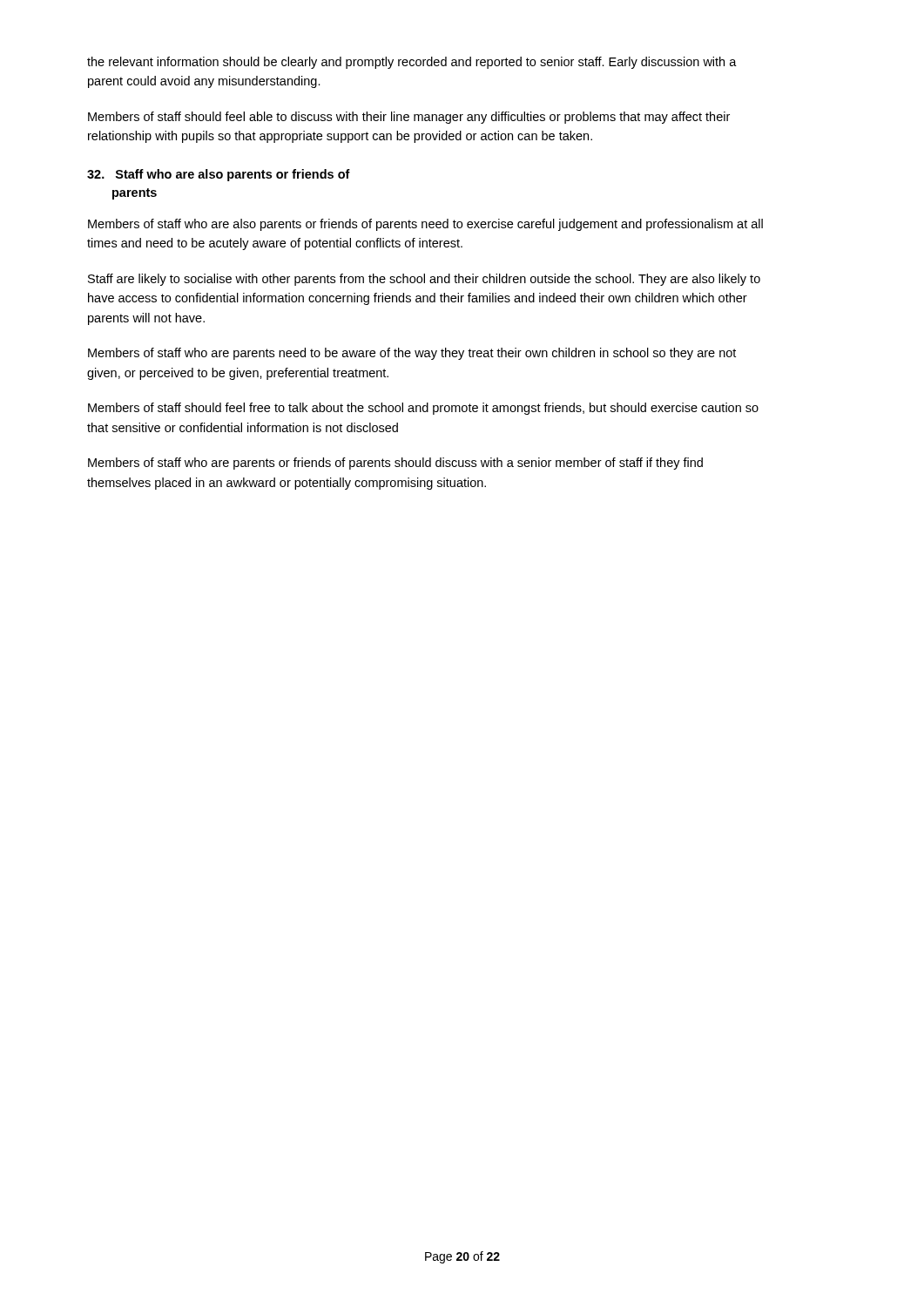Find the text block that reads "Members of staff who are also"

tap(425, 234)
